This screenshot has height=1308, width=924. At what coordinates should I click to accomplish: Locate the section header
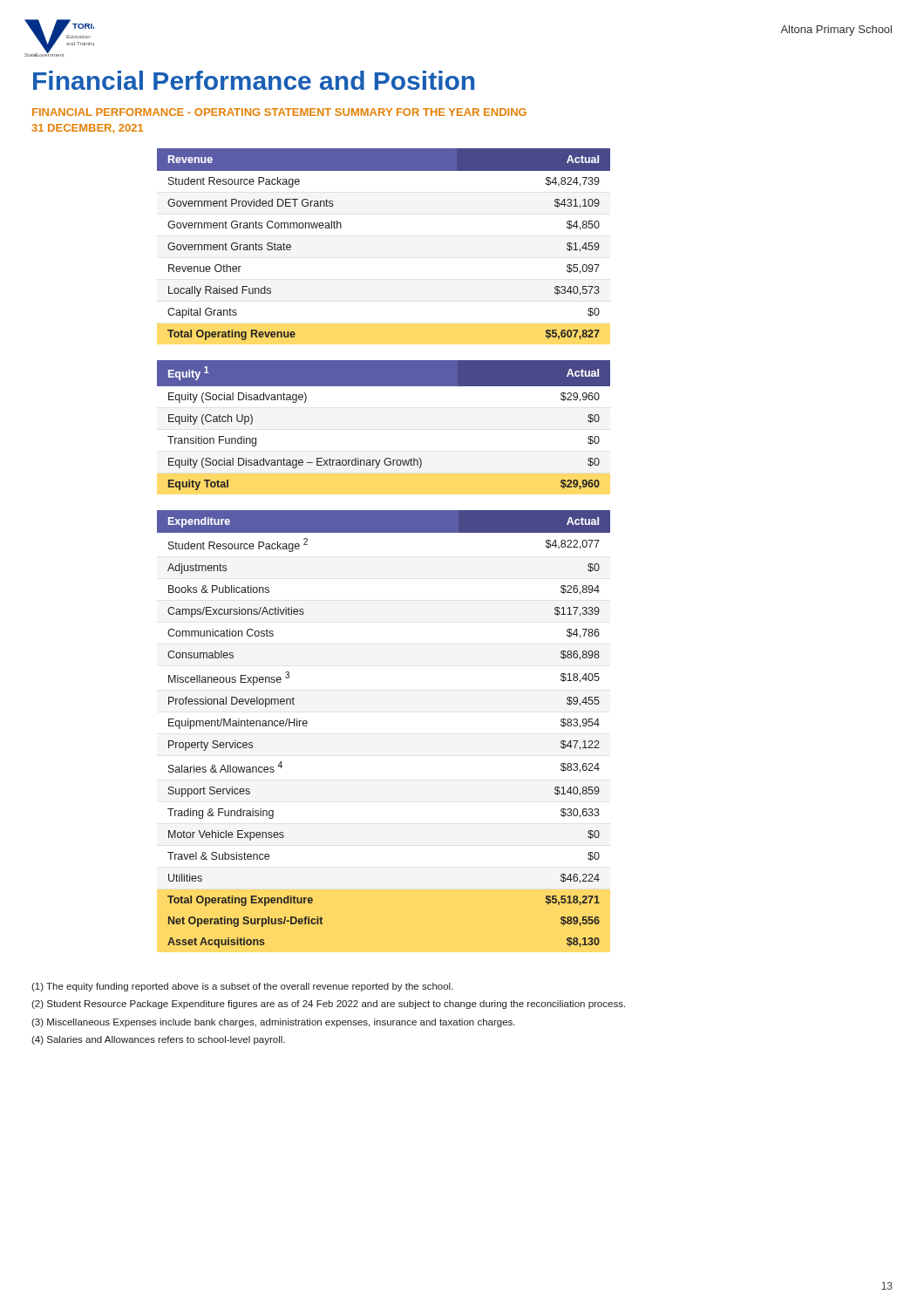point(279,120)
